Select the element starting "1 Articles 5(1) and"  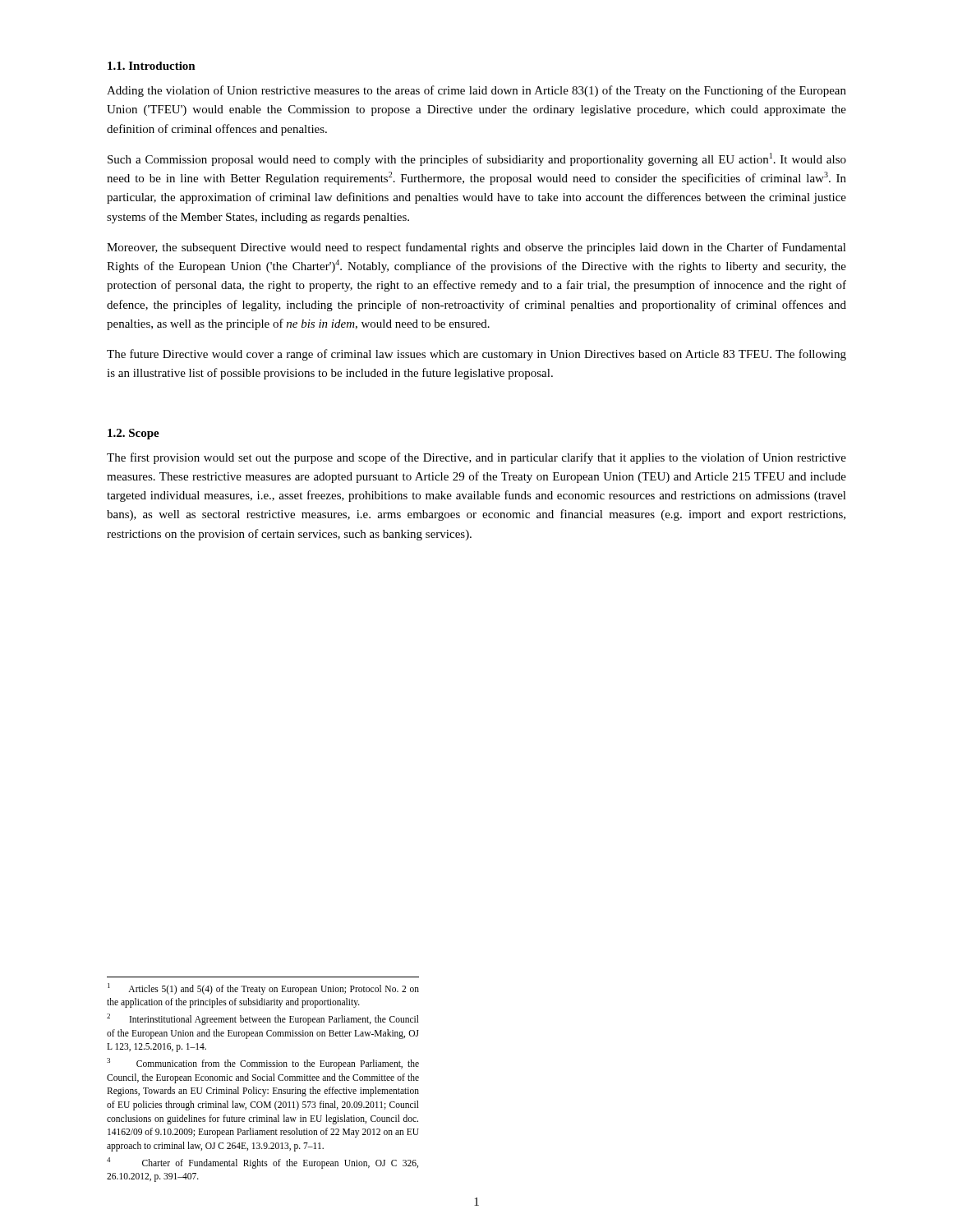click(x=263, y=995)
